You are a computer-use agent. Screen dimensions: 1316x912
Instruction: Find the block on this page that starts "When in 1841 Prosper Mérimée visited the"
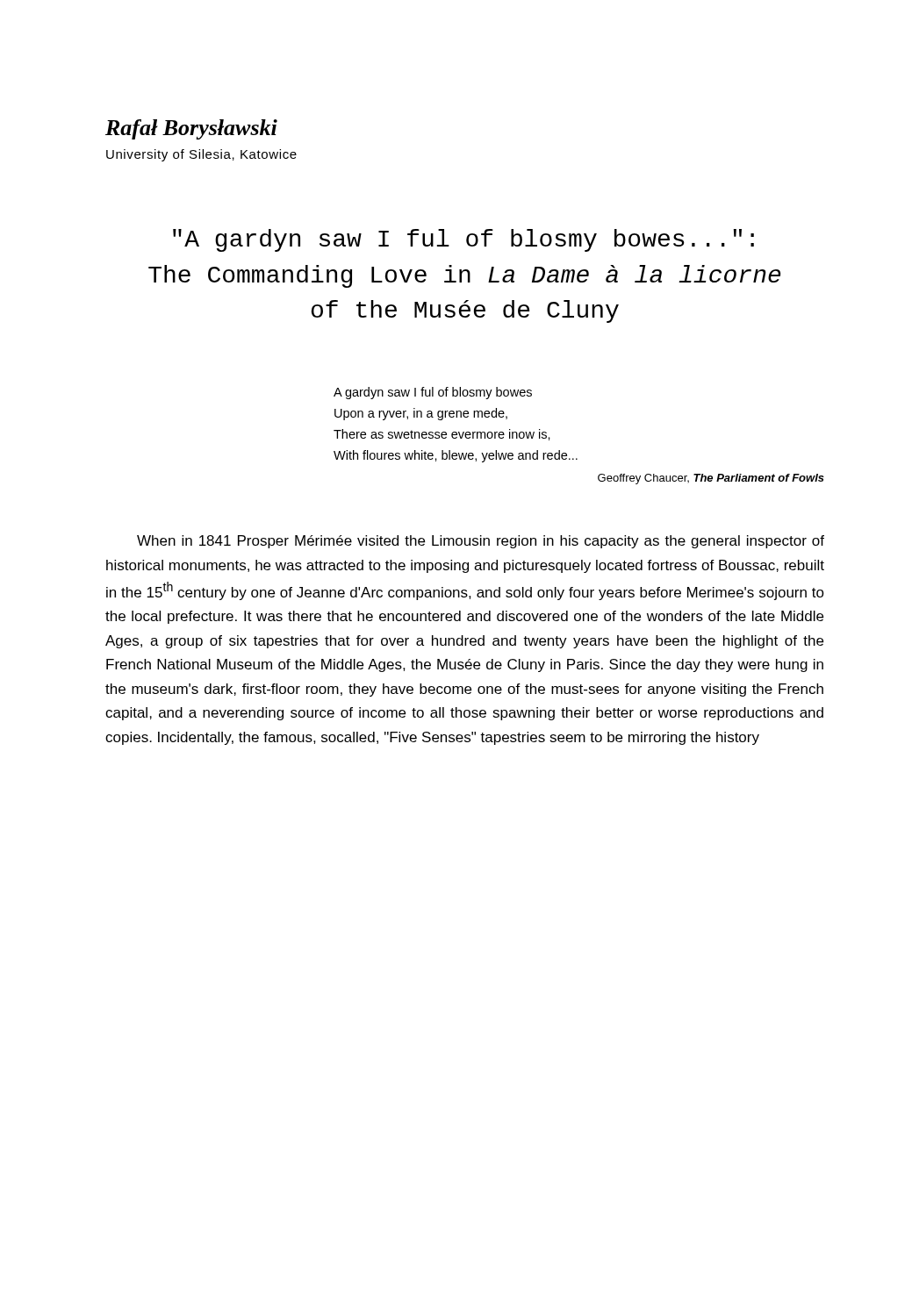click(x=465, y=639)
